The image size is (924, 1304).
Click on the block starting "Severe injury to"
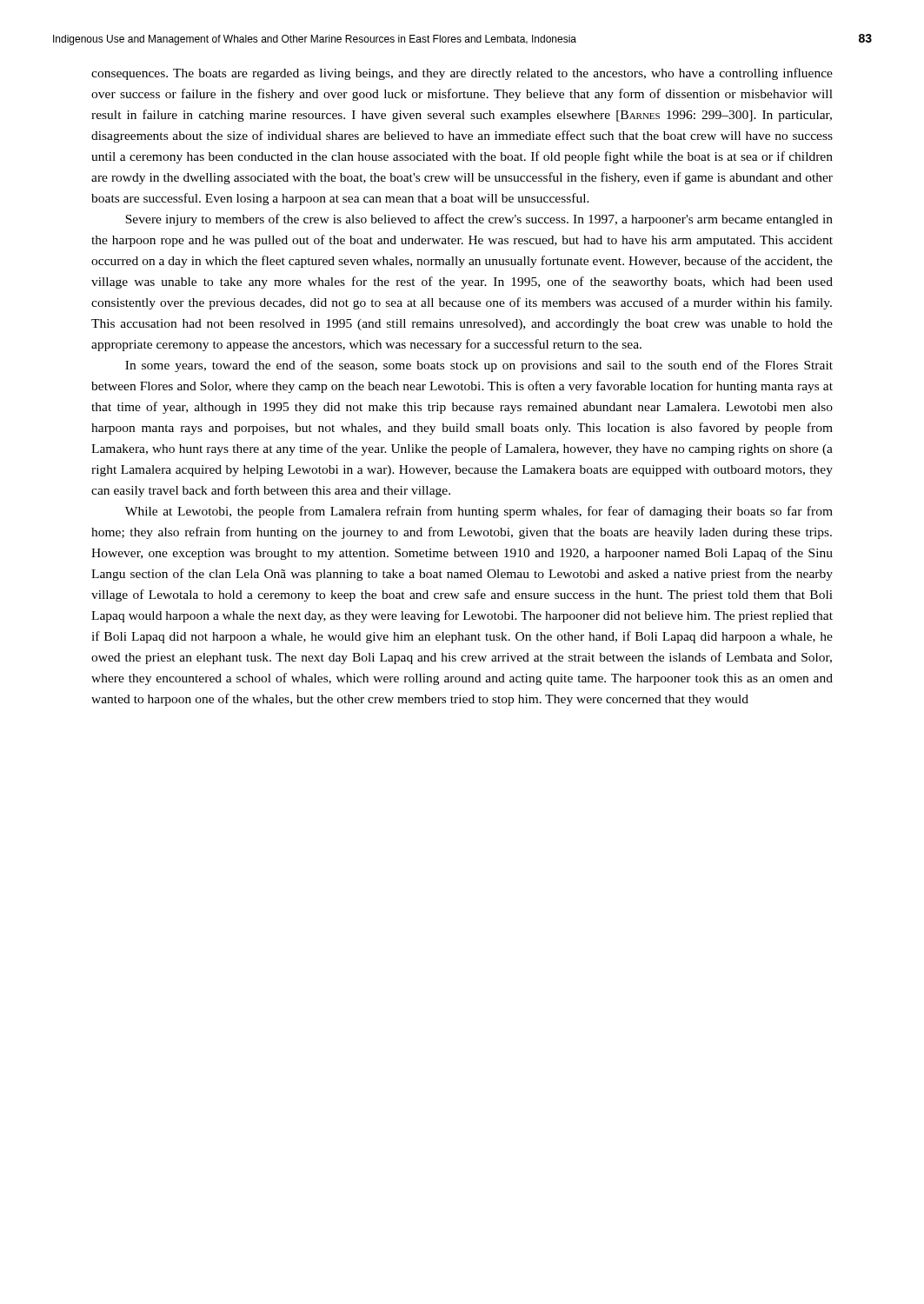462,282
